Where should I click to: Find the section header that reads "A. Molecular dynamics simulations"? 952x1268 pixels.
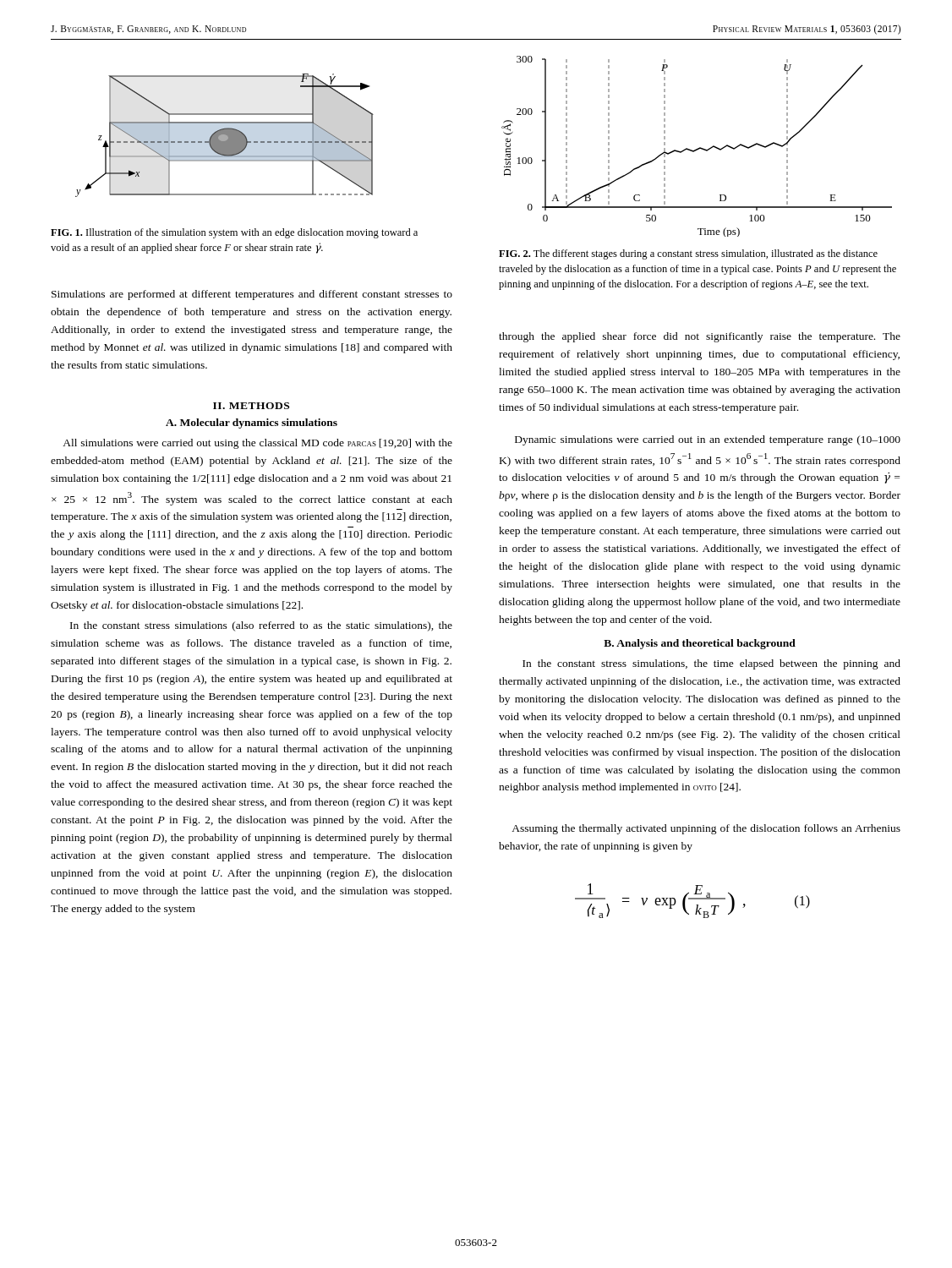(x=252, y=422)
